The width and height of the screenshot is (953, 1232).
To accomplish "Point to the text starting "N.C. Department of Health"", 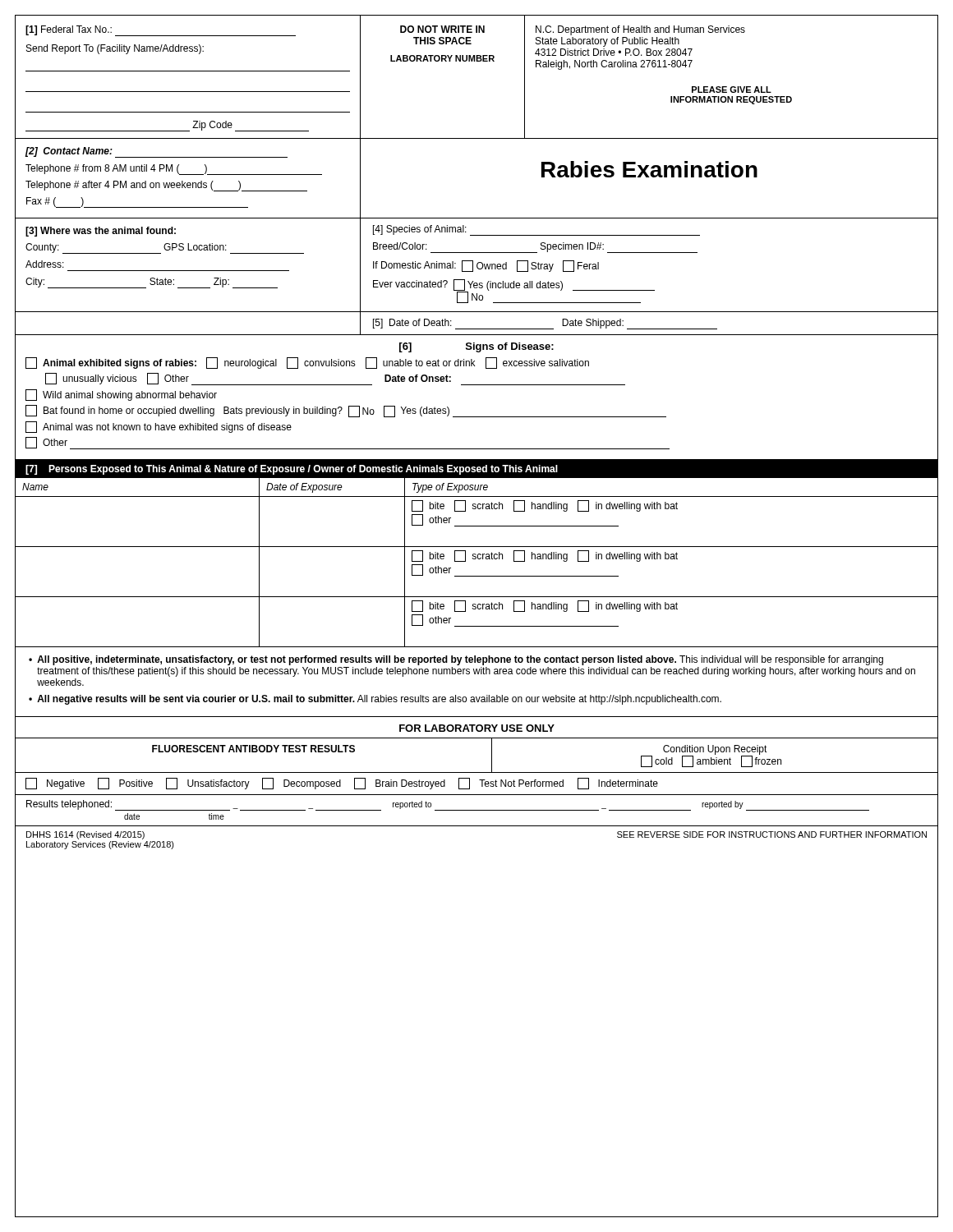I will point(640,47).
